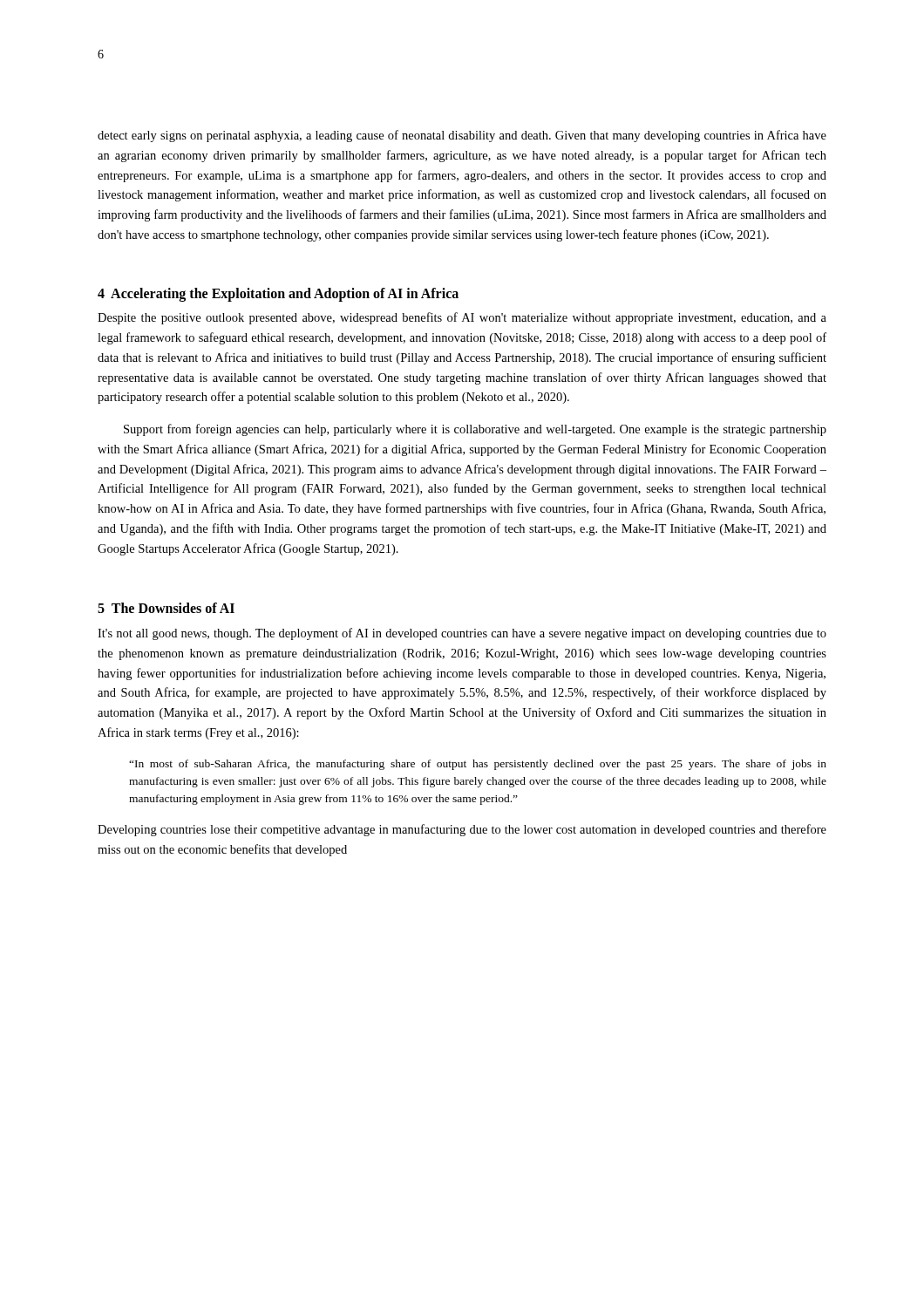
Task: Click on the text block that says "Support from foreign agencies can help, particularly where"
Action: tap(462, 489)
